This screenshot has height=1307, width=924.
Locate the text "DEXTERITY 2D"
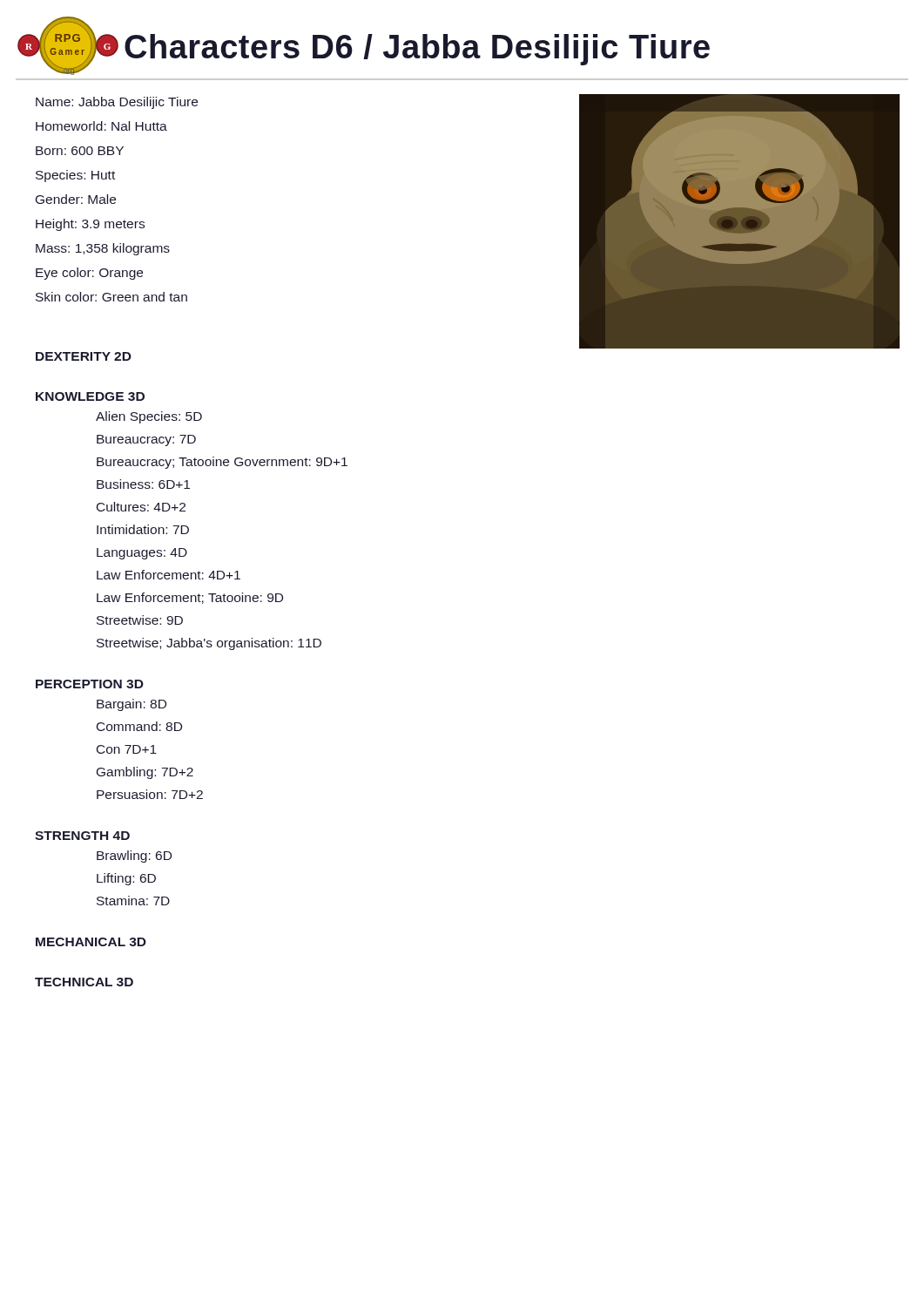click(x=83, y=356)
